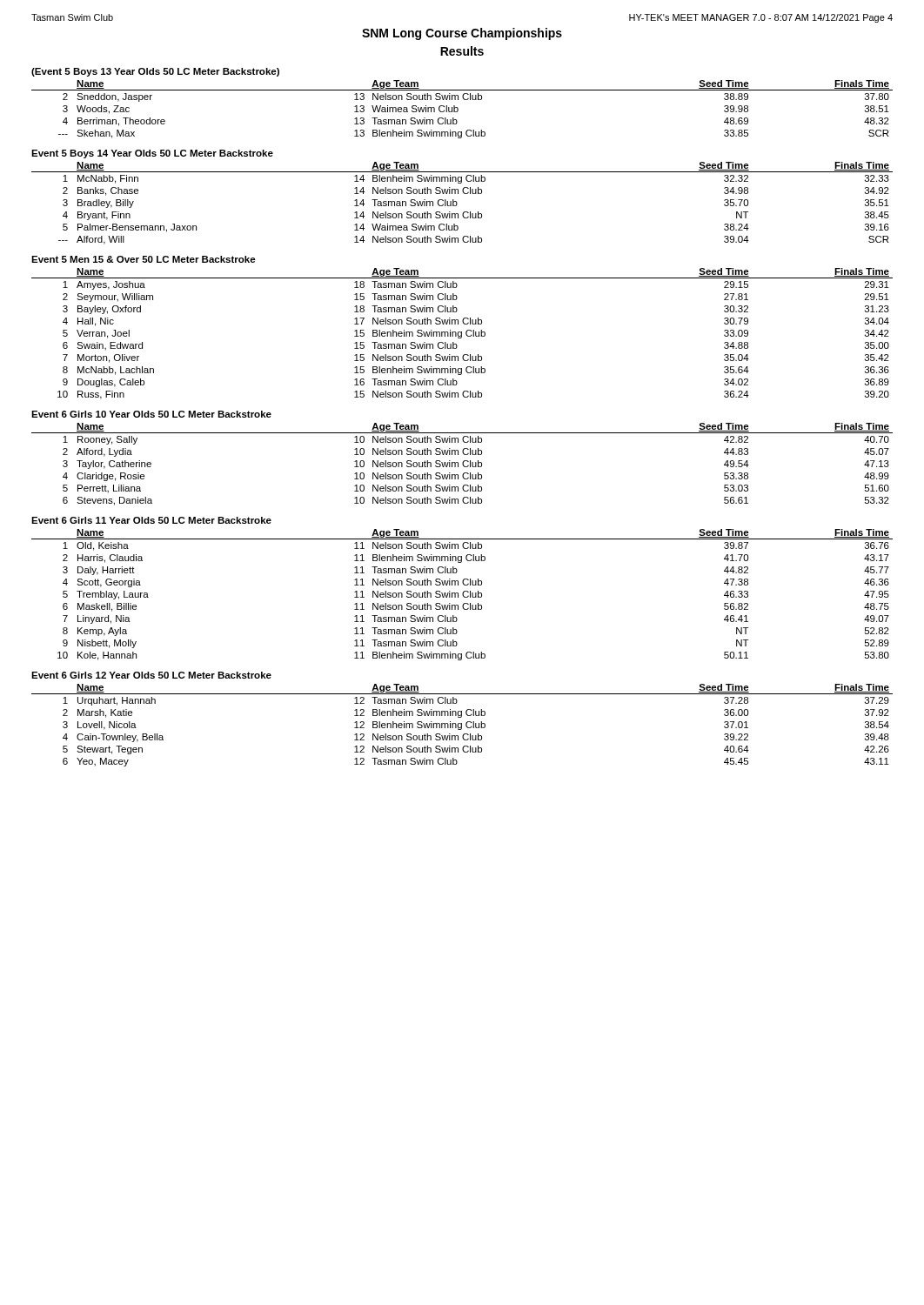The height and width of the screenshot is (1305, 924).
Task: Click on the section header with the text "Event 6 Girls 10"
Action: (x=151, y=414)
